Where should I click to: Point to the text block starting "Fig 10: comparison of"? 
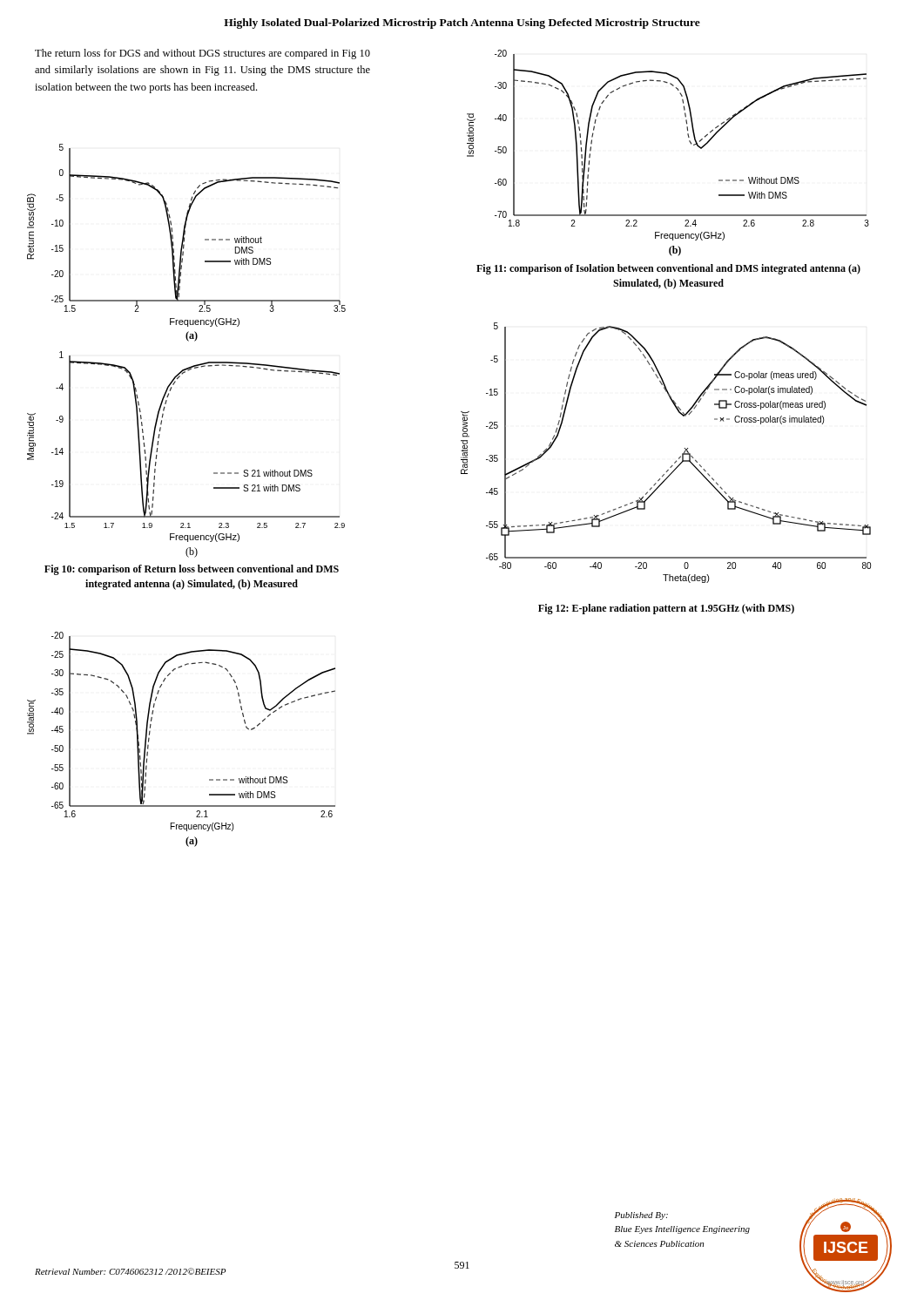pos(192,576)
